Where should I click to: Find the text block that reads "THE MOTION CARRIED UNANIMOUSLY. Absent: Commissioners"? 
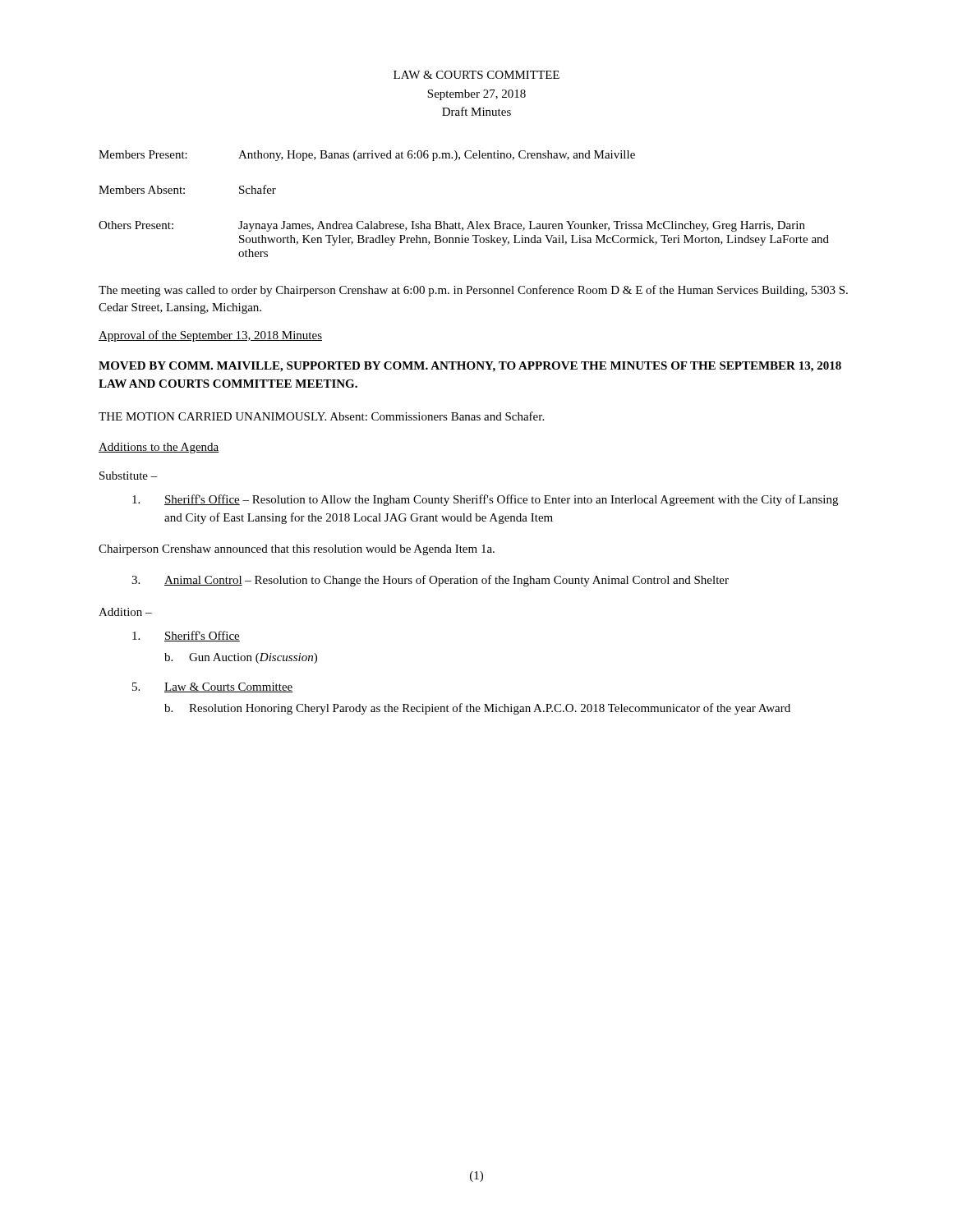(322, 416)
